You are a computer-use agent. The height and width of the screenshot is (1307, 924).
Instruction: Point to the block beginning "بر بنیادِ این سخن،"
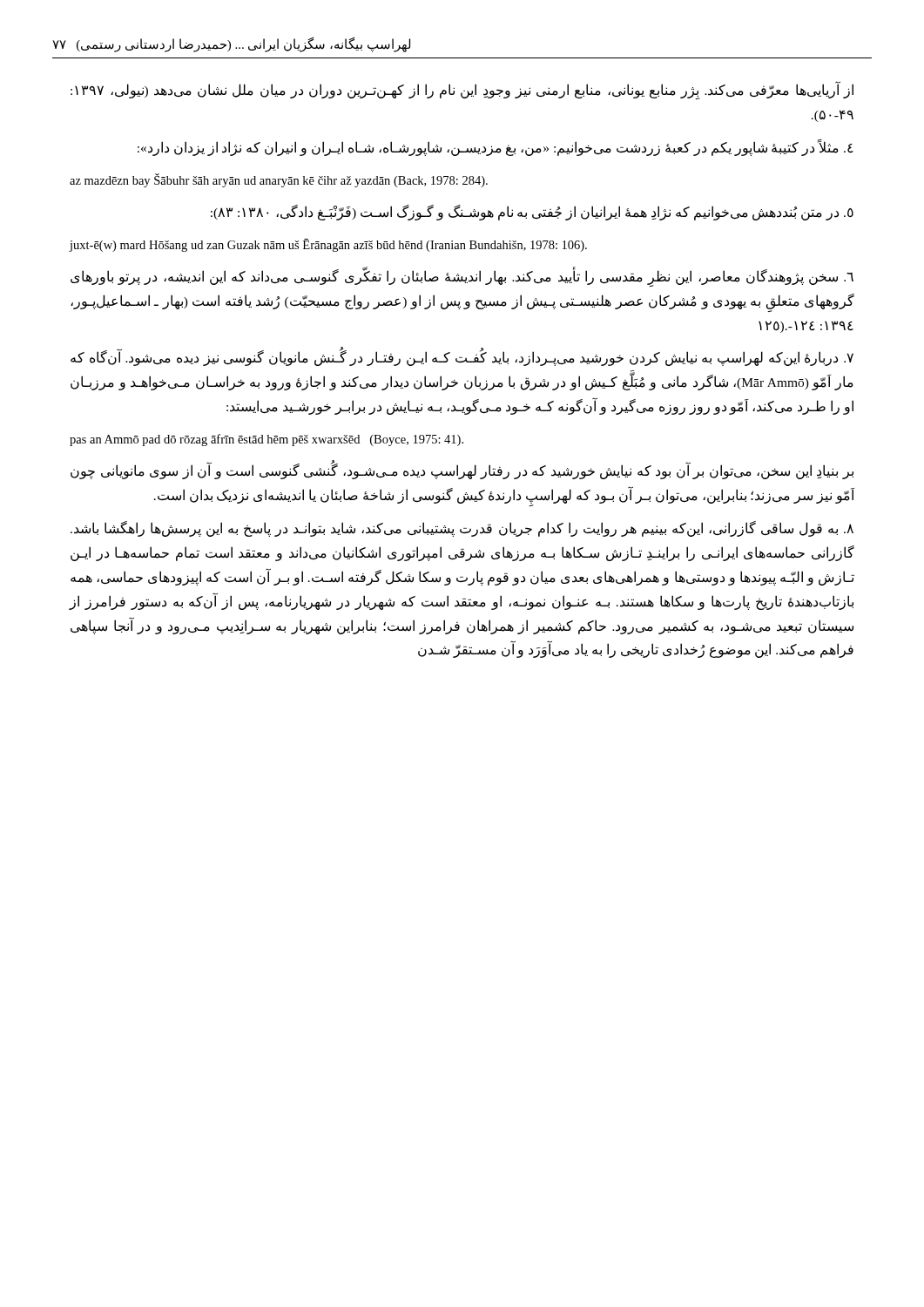(462, 483)
